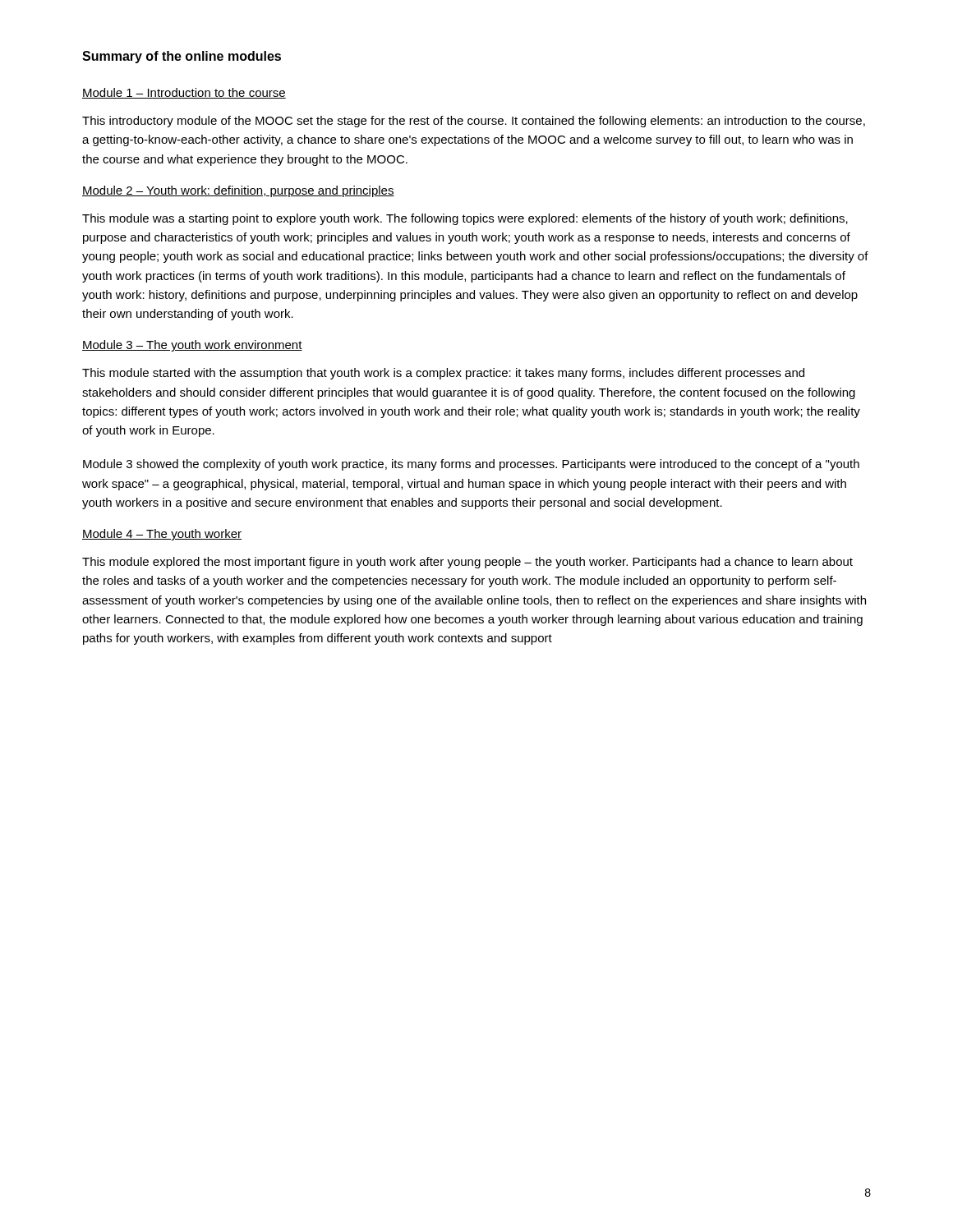This screenshot has width=953, height=1232.
Task: Click where it says "Module 4 – The youth worker"
Action: tap(162, 533)
